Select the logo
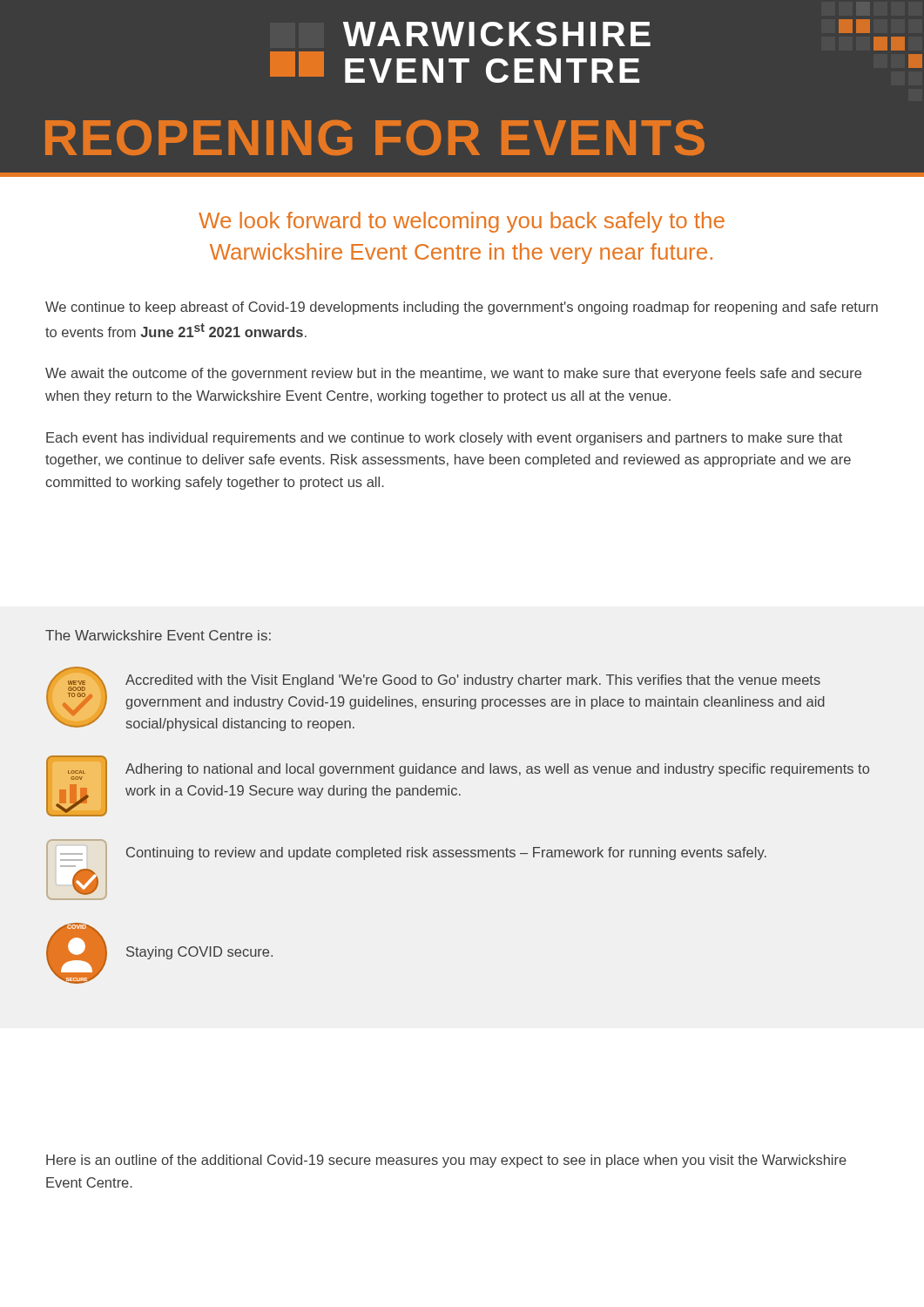The width and height of the screenshot is (924, 1307). [x=462, y=86]
